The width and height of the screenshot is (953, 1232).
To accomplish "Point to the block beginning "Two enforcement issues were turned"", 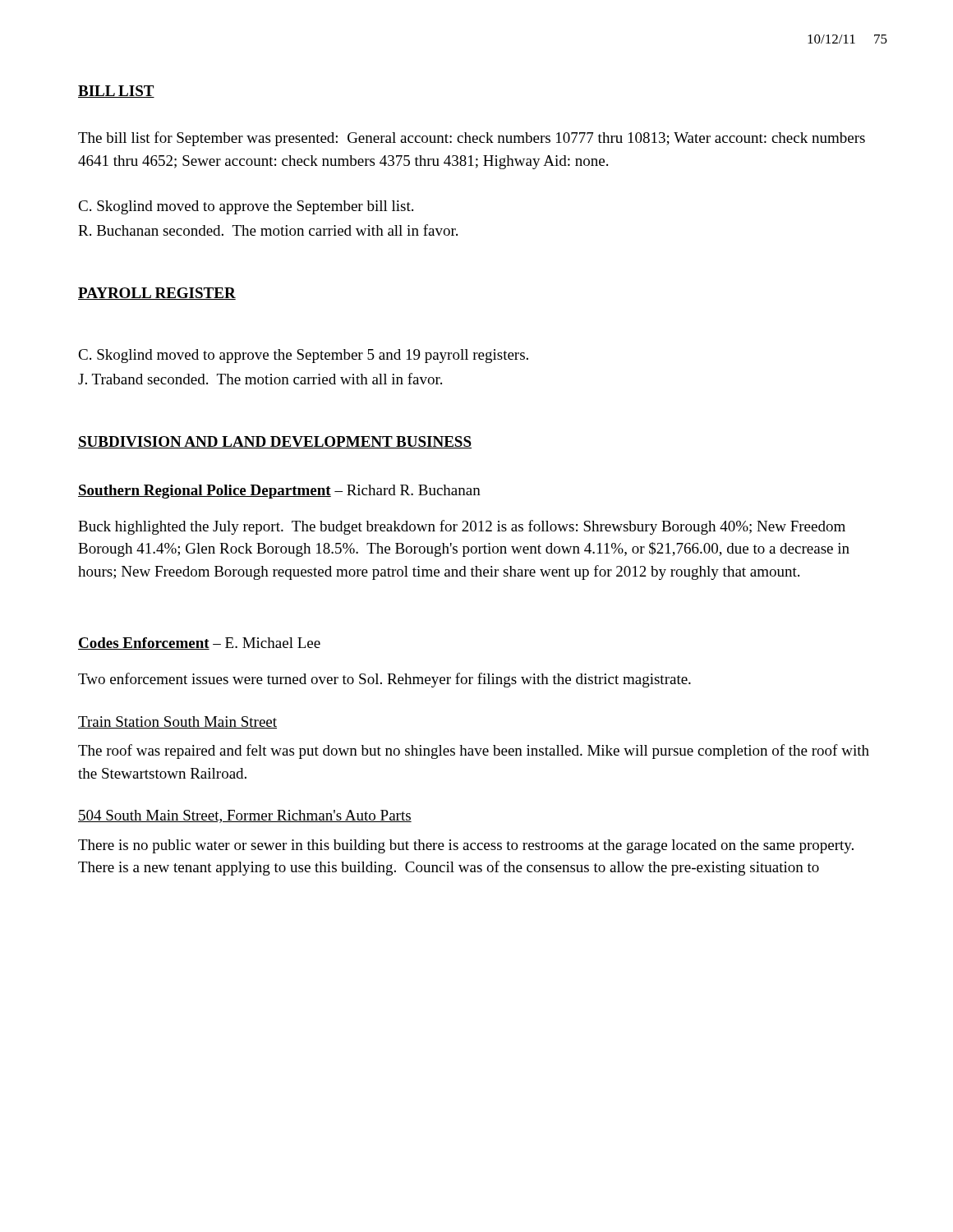I will tap(483, 679).
